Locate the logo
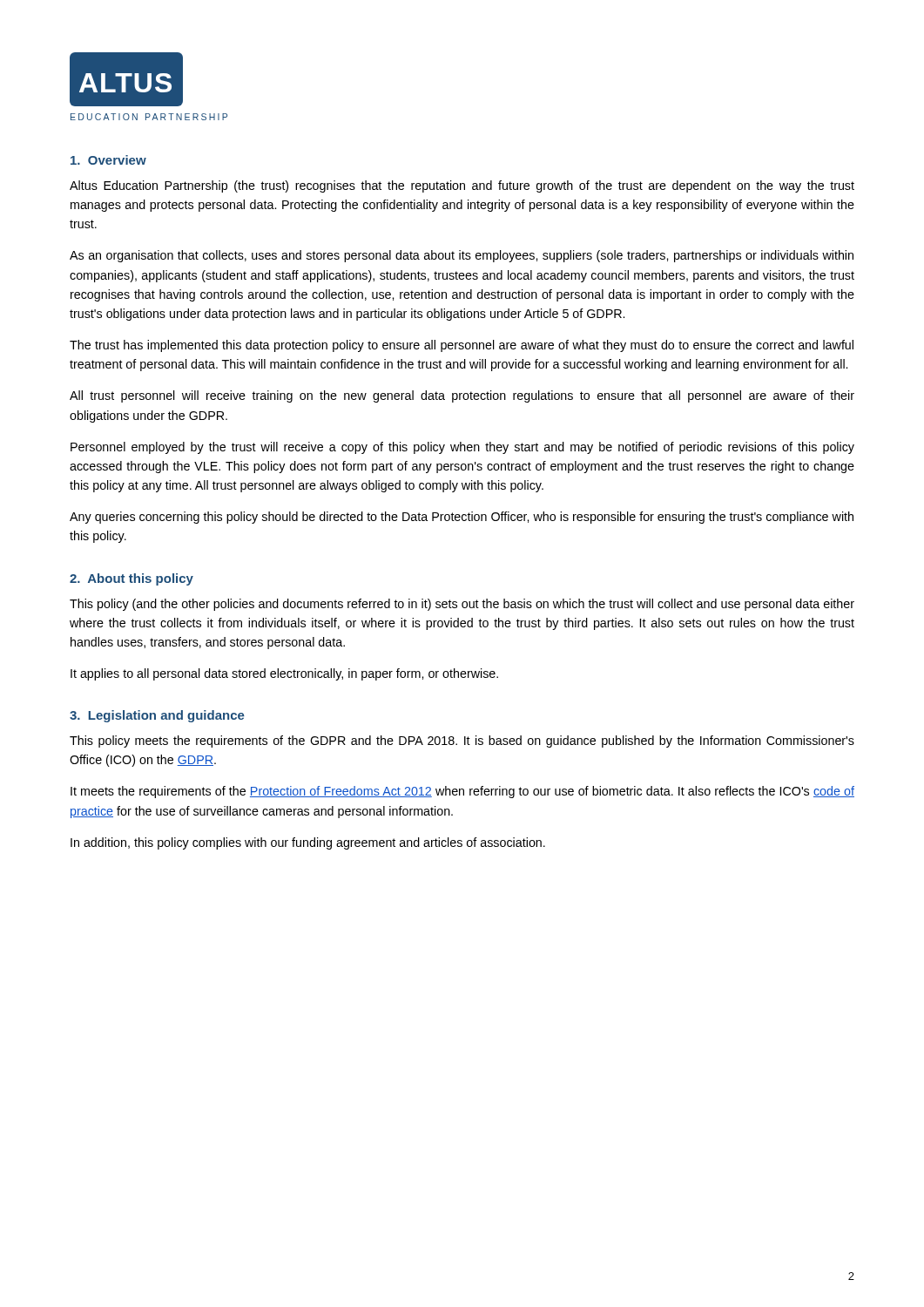 pyautogui.click(x=462, y=89)
